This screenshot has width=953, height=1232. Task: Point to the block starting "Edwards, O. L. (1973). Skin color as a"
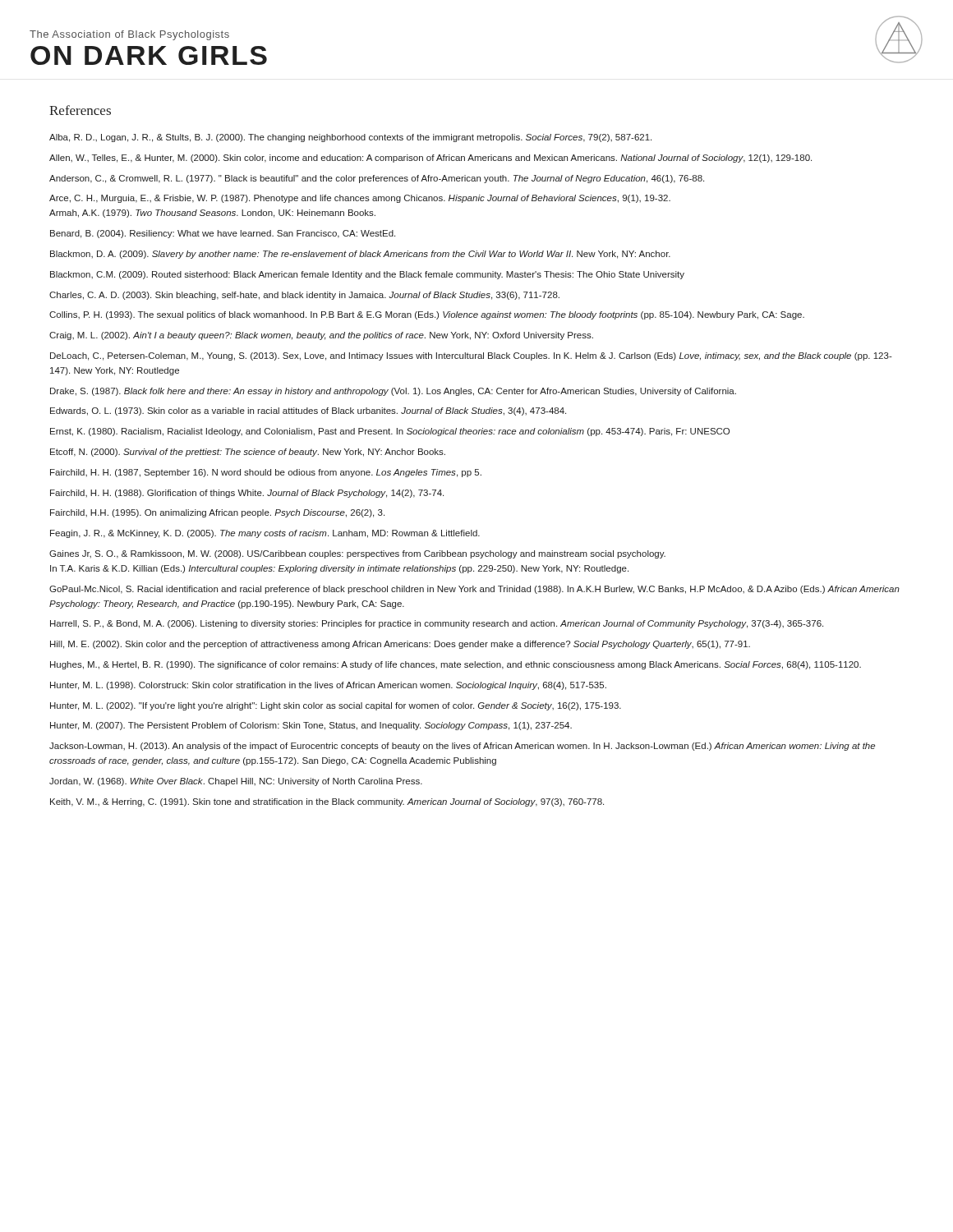[308, 411]
